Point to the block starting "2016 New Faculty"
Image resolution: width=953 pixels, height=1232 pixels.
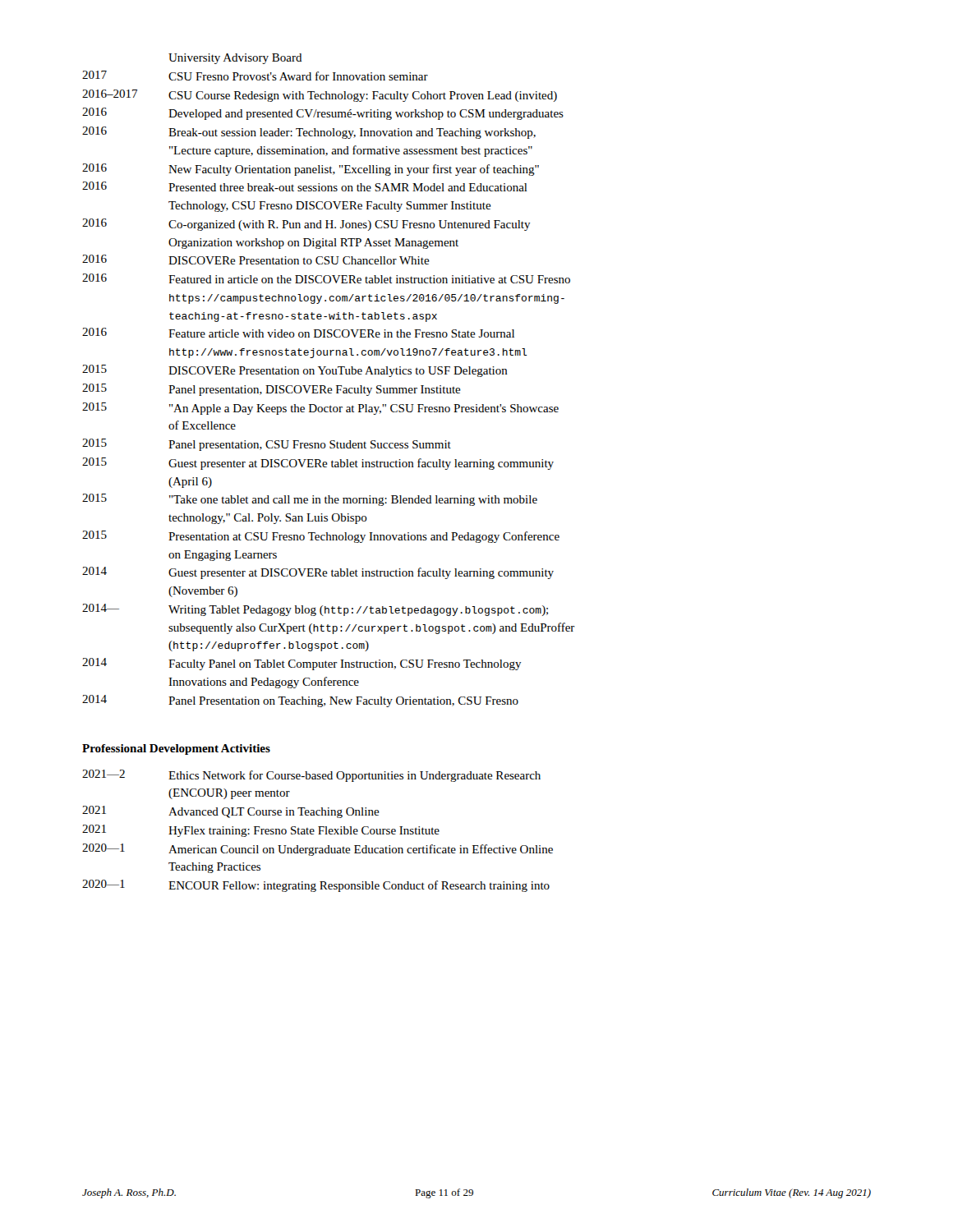[x=476, y=169]
